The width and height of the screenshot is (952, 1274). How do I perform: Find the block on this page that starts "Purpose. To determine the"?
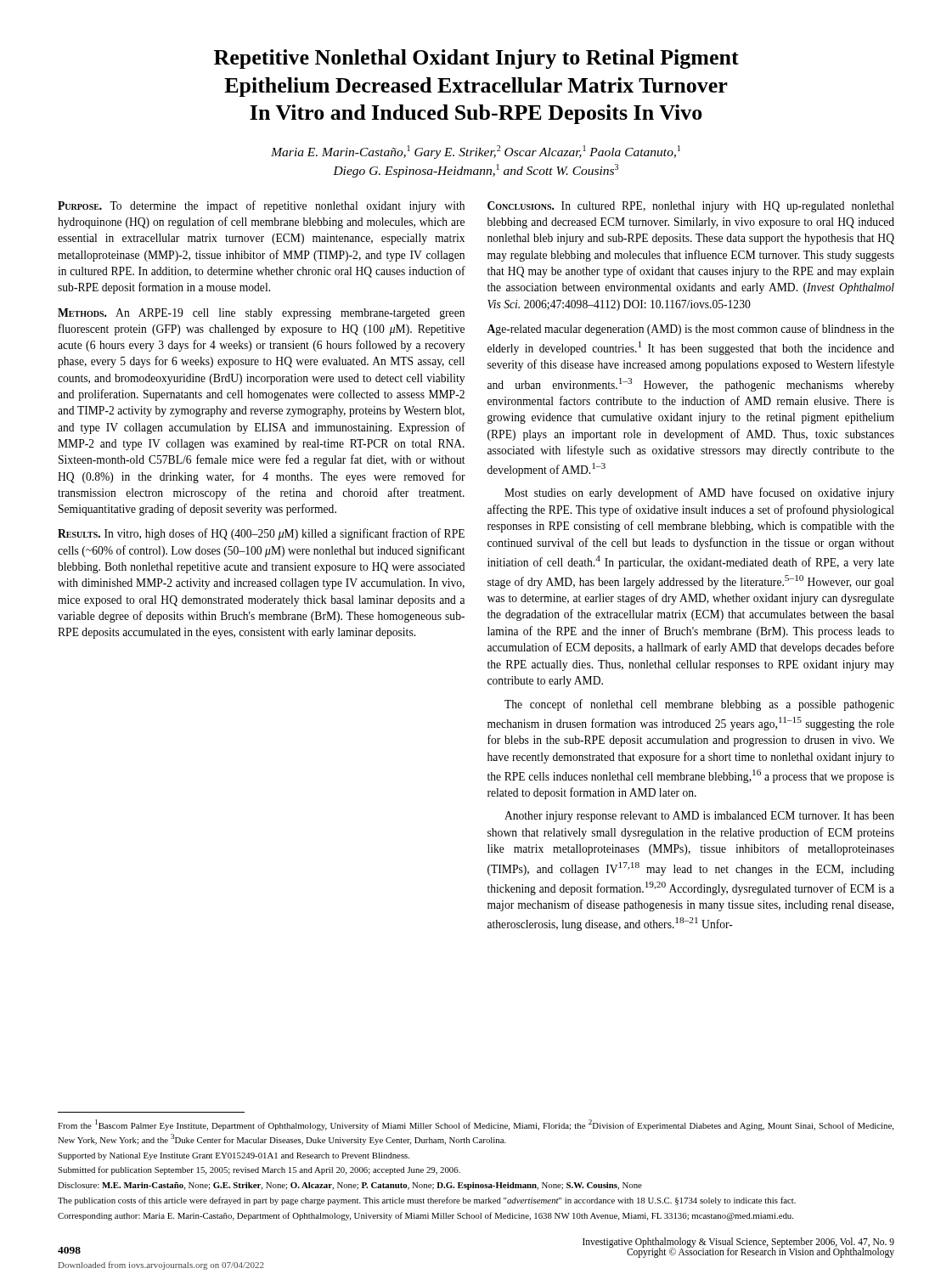(x=261, y=247)
